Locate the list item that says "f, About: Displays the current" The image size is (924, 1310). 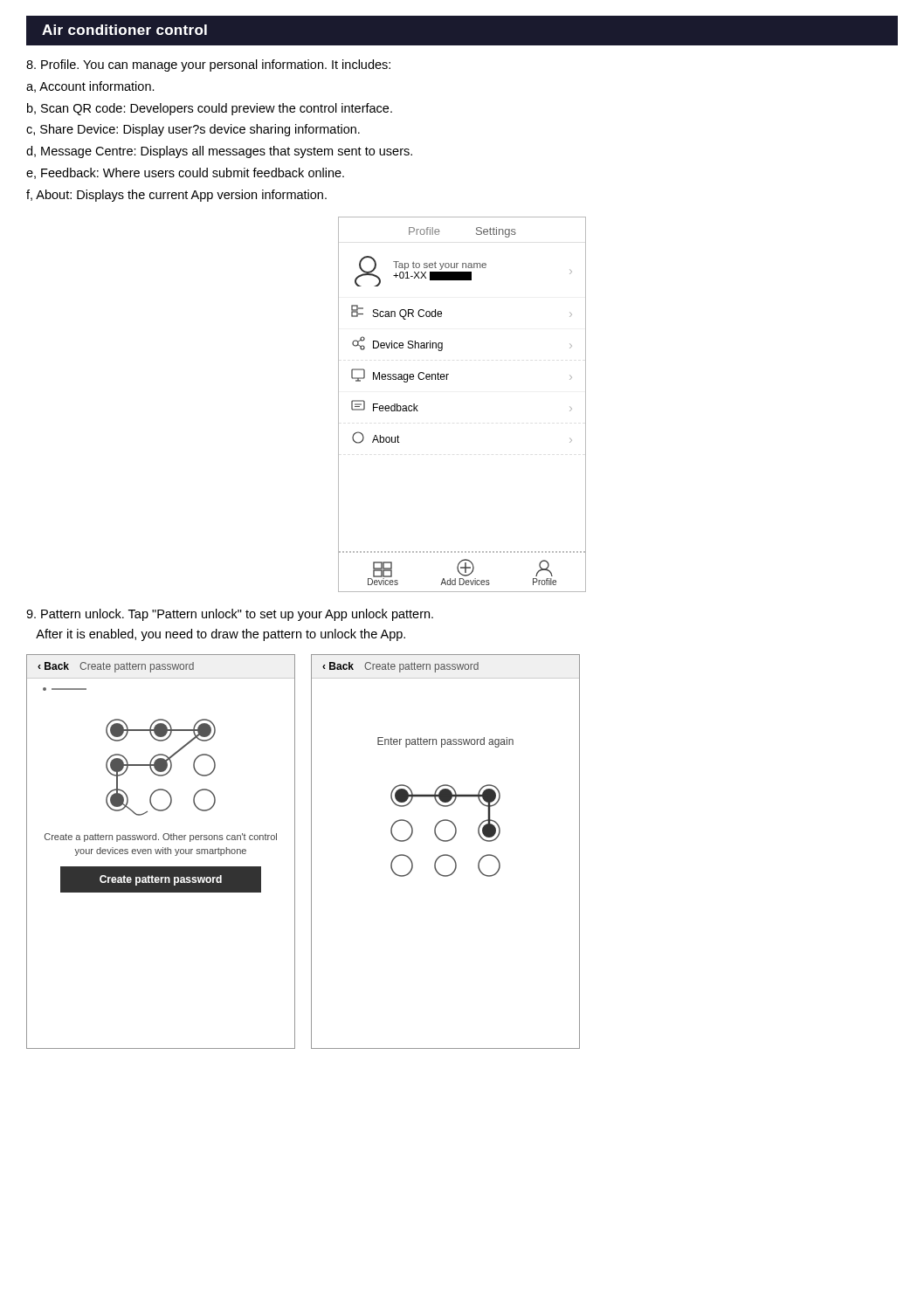point(177,194)
